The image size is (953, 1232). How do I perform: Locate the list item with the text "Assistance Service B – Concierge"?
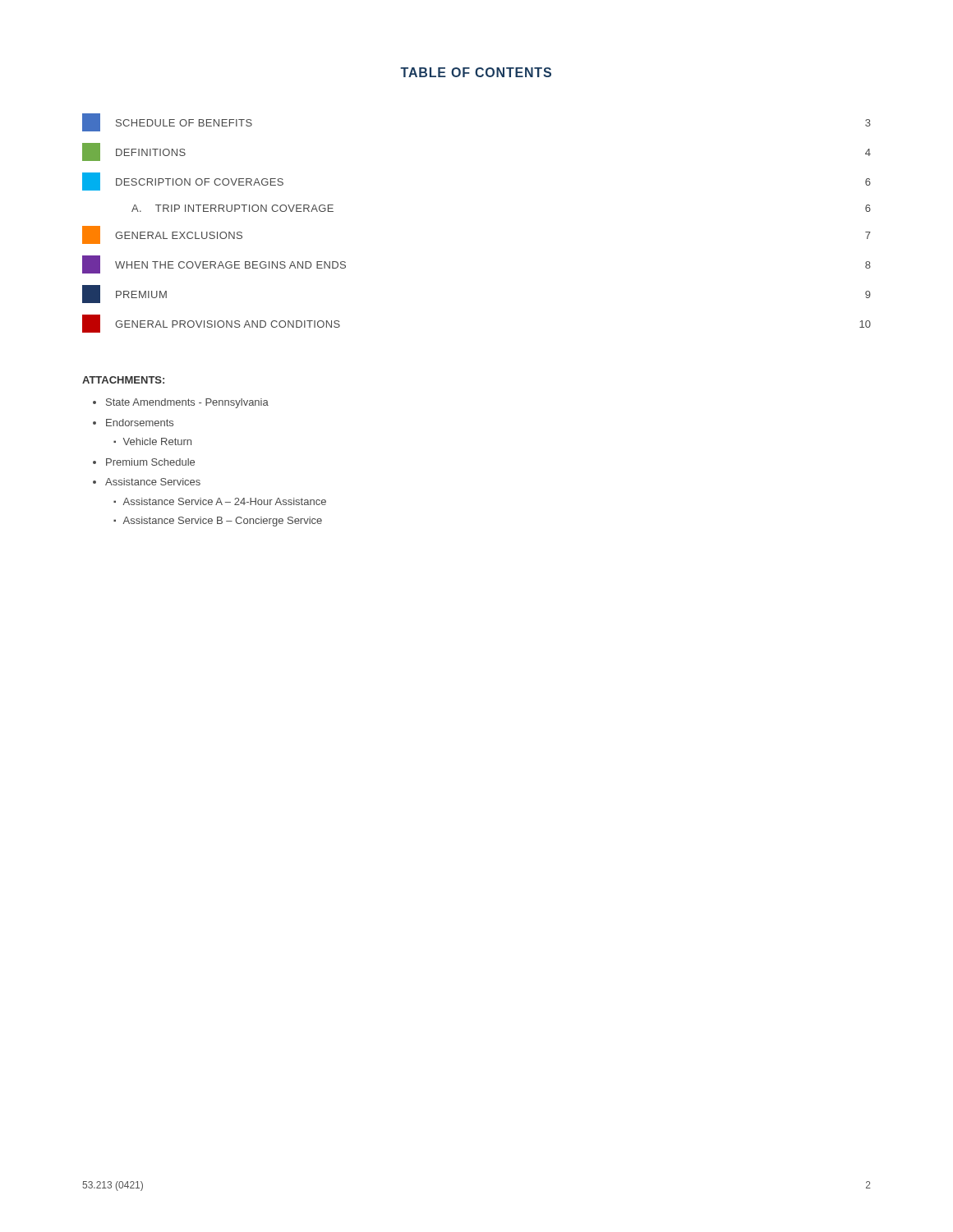point(223,520)
